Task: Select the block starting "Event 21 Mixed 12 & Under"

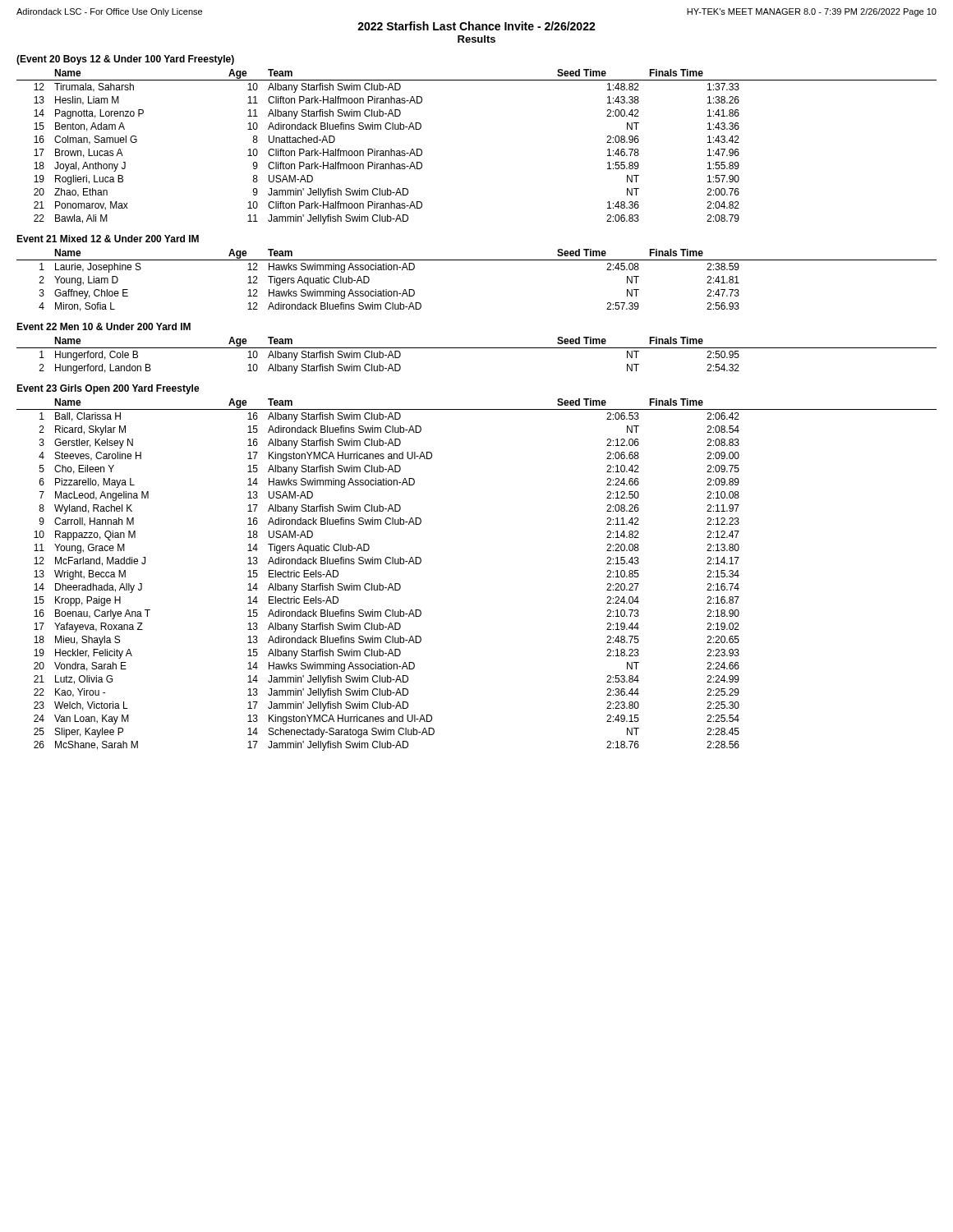Action: [x=108, y=239]
